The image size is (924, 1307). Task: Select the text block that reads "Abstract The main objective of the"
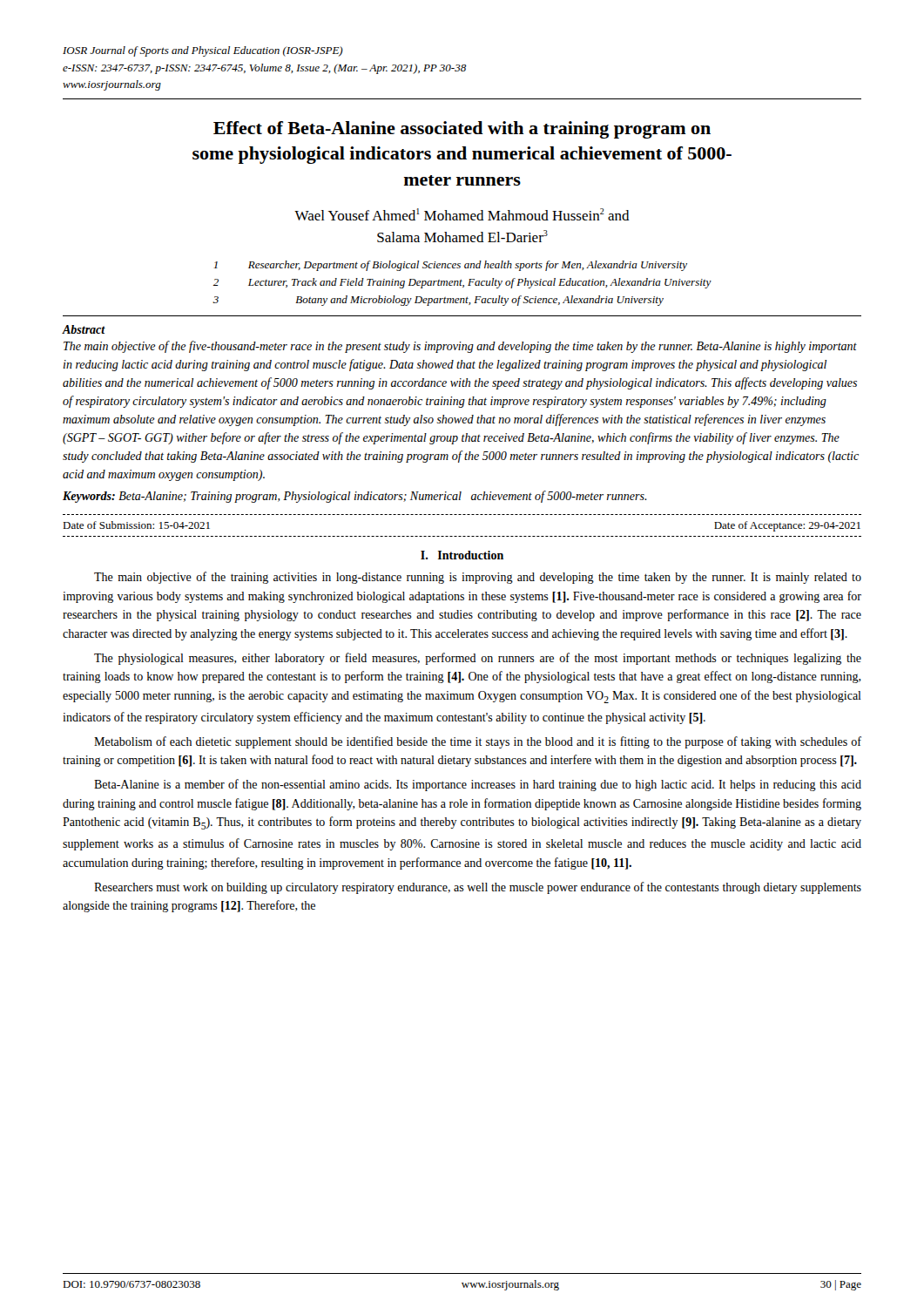pos(461,402)
